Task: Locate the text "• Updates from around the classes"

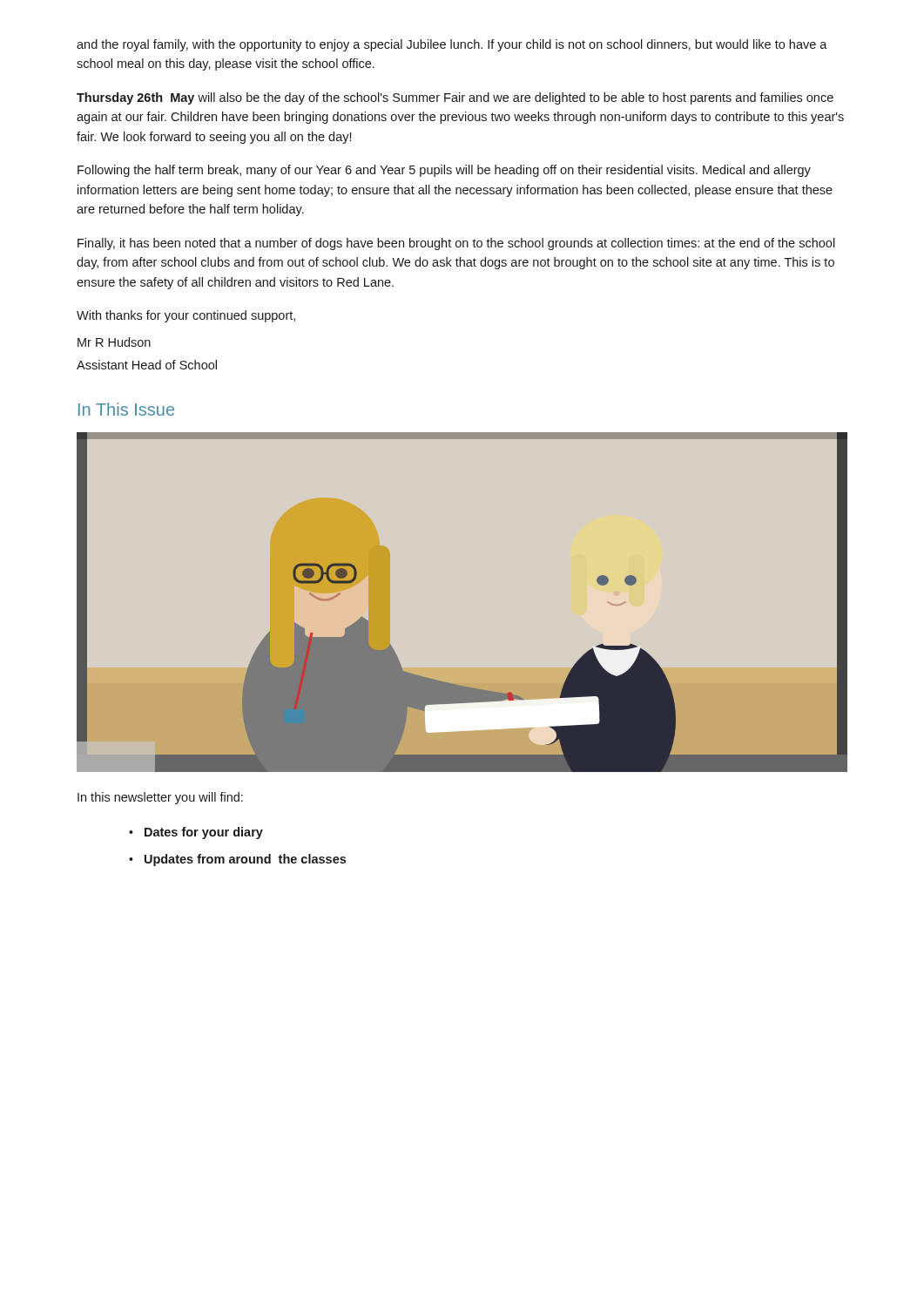Action: [238, 859]
